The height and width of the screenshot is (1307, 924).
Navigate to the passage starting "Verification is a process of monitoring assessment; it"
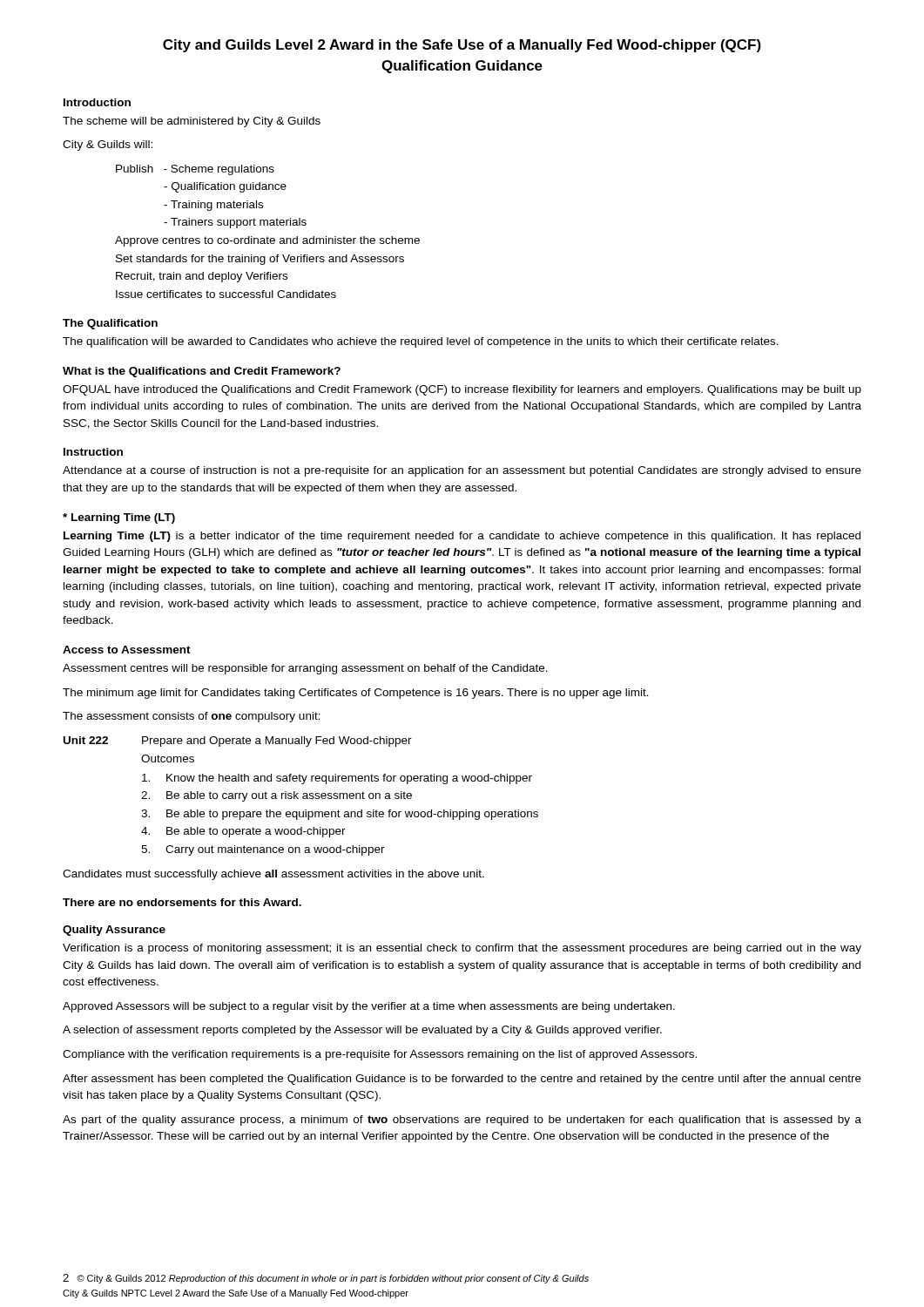[462, 965]
